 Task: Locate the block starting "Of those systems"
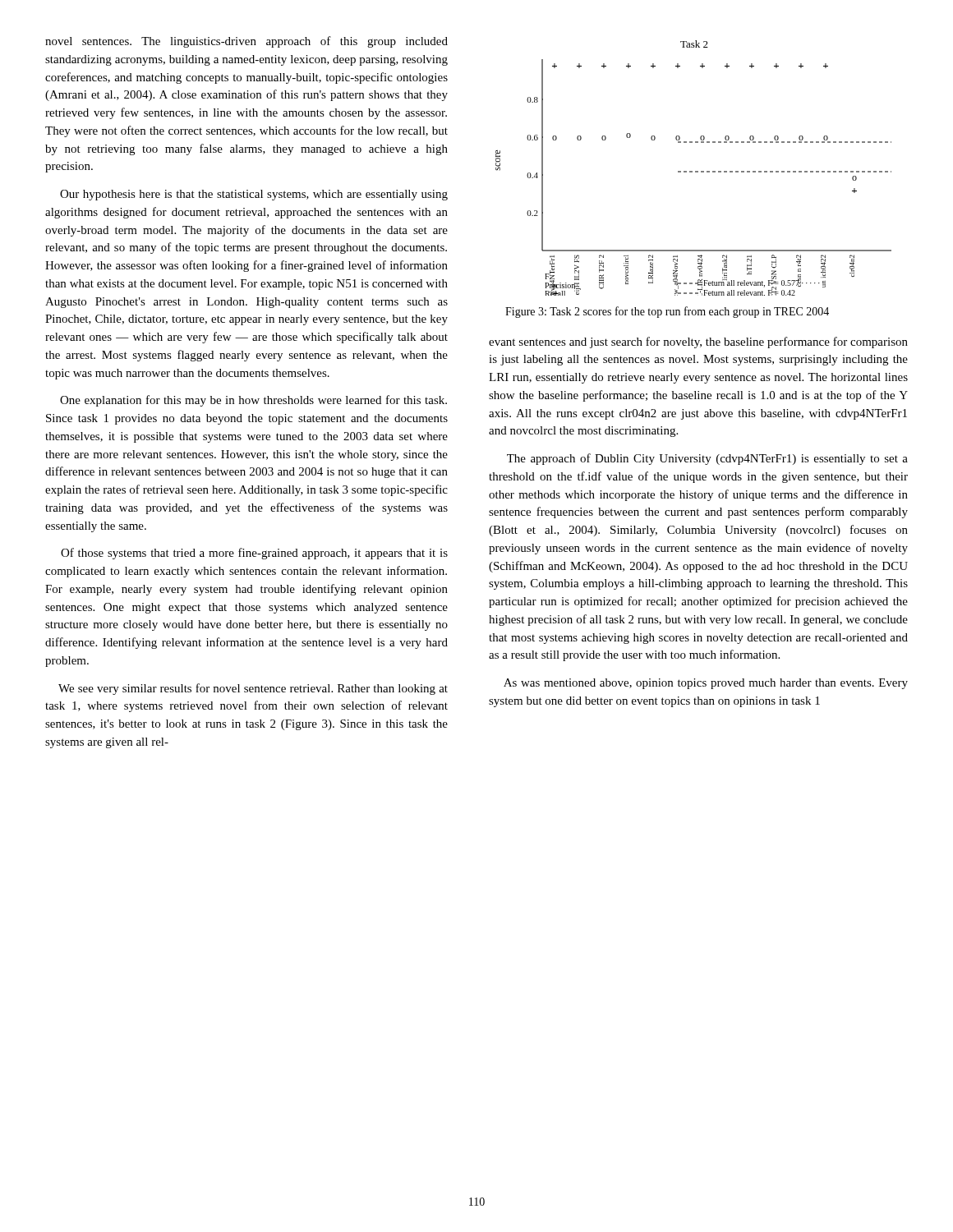click(x=246, y=607)
